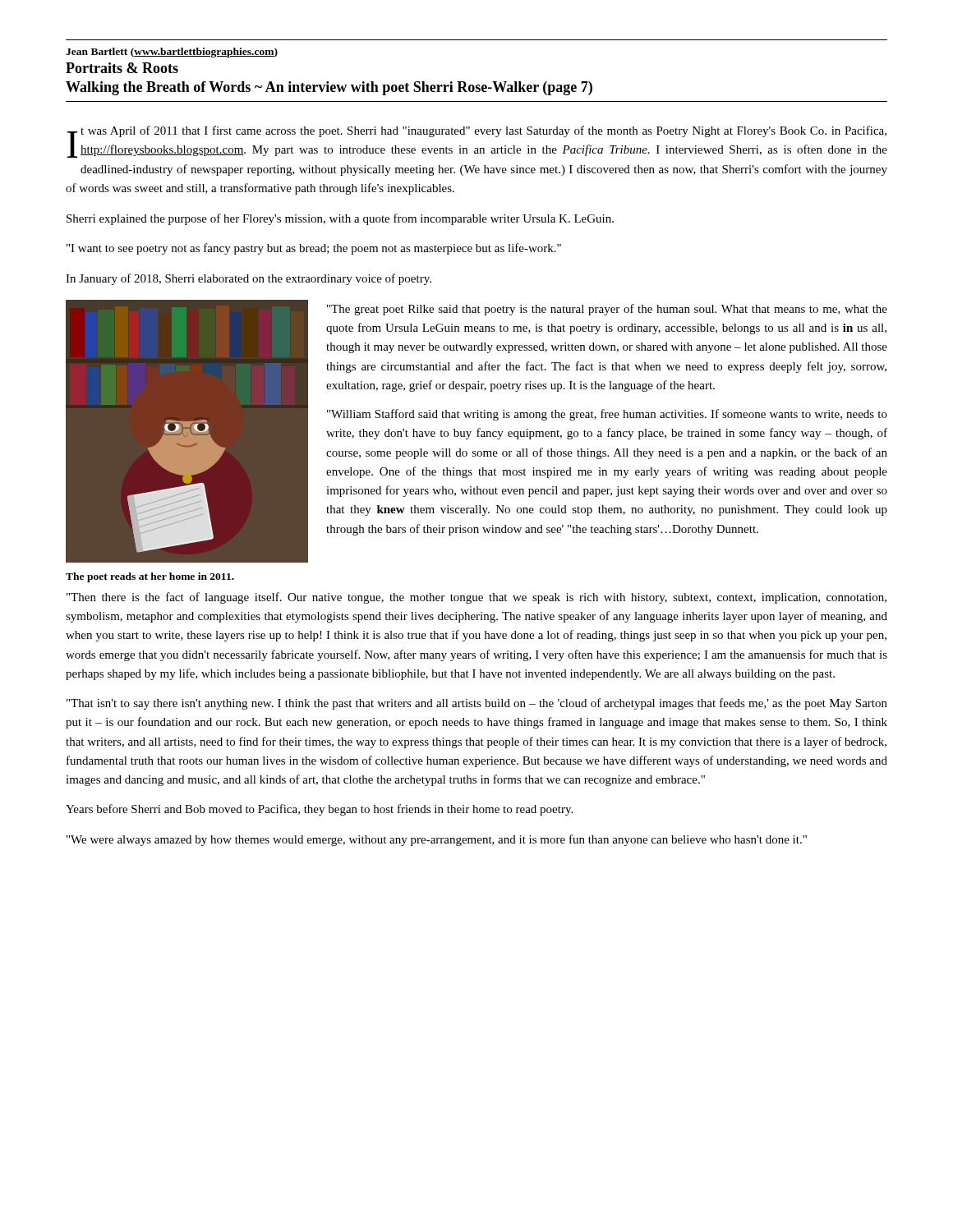Locate the region starting ""I want to see poetry not as fancy"
The height and width of the screenshot is (1232, 953).
pos(314,248)
